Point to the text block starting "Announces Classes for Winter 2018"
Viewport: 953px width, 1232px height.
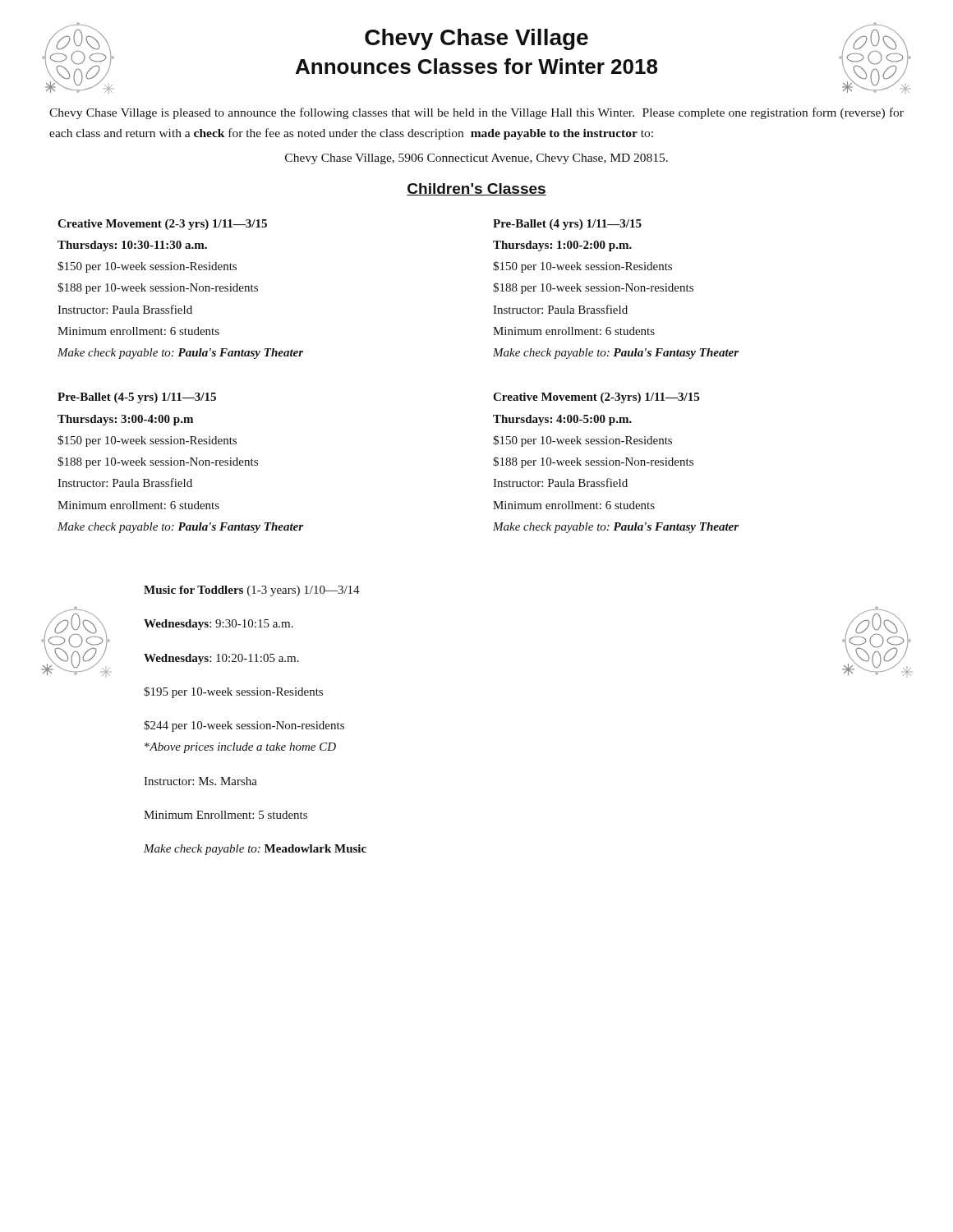click(476, 67)
